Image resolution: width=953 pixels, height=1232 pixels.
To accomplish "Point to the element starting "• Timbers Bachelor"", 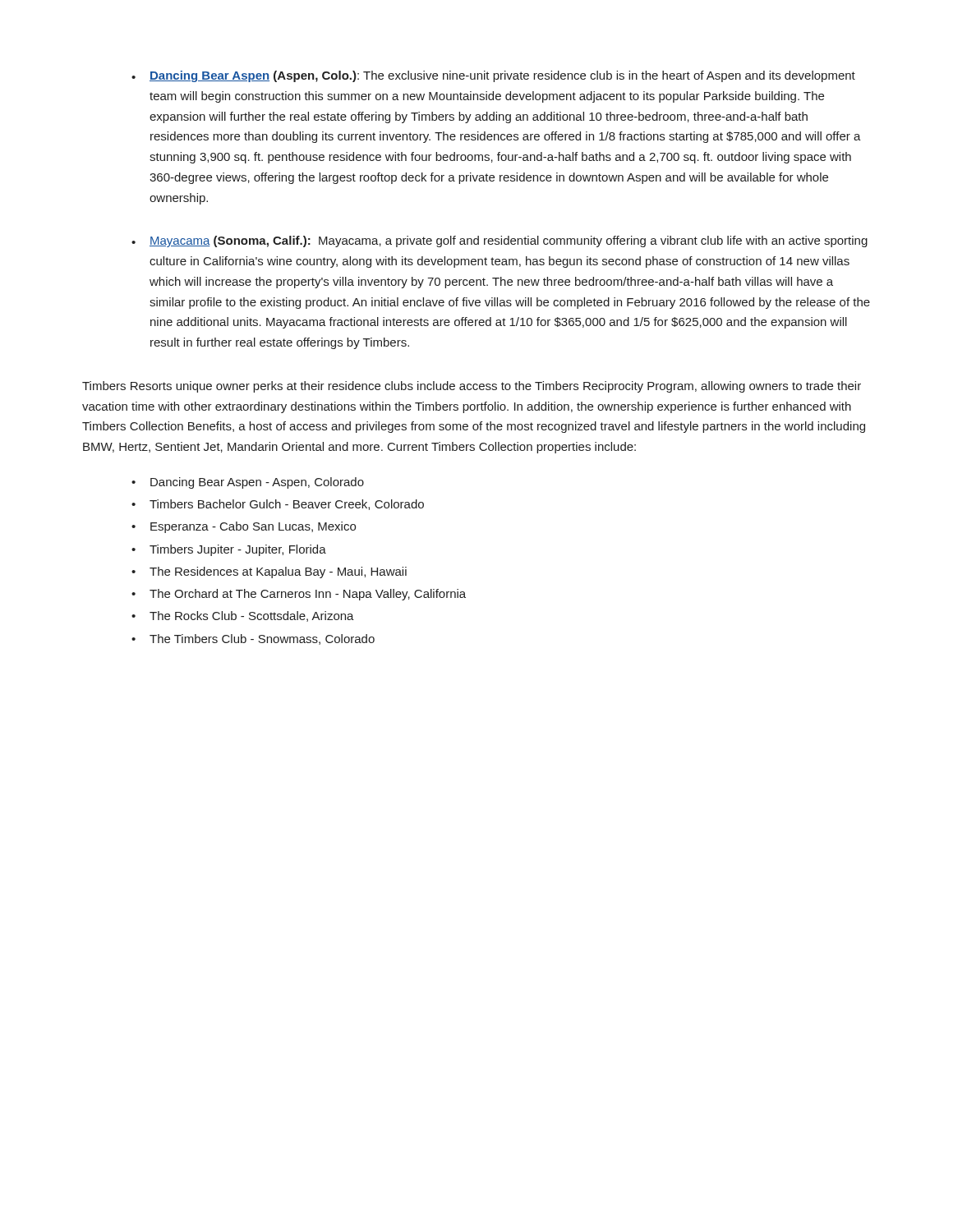I will pyautogui.click(x=278, y=504).
